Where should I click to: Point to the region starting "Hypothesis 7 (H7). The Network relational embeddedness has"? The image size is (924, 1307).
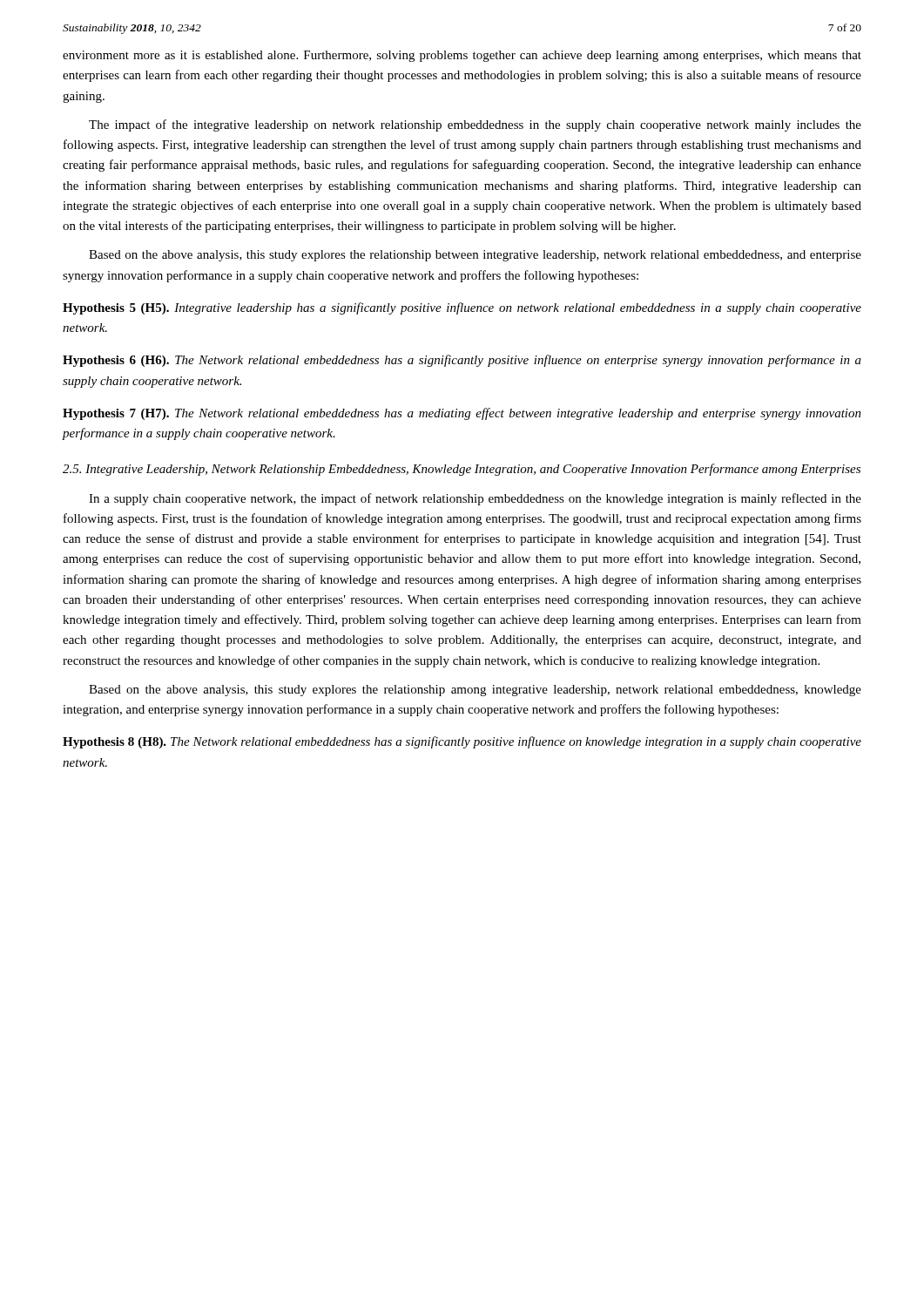click(462, 423)
